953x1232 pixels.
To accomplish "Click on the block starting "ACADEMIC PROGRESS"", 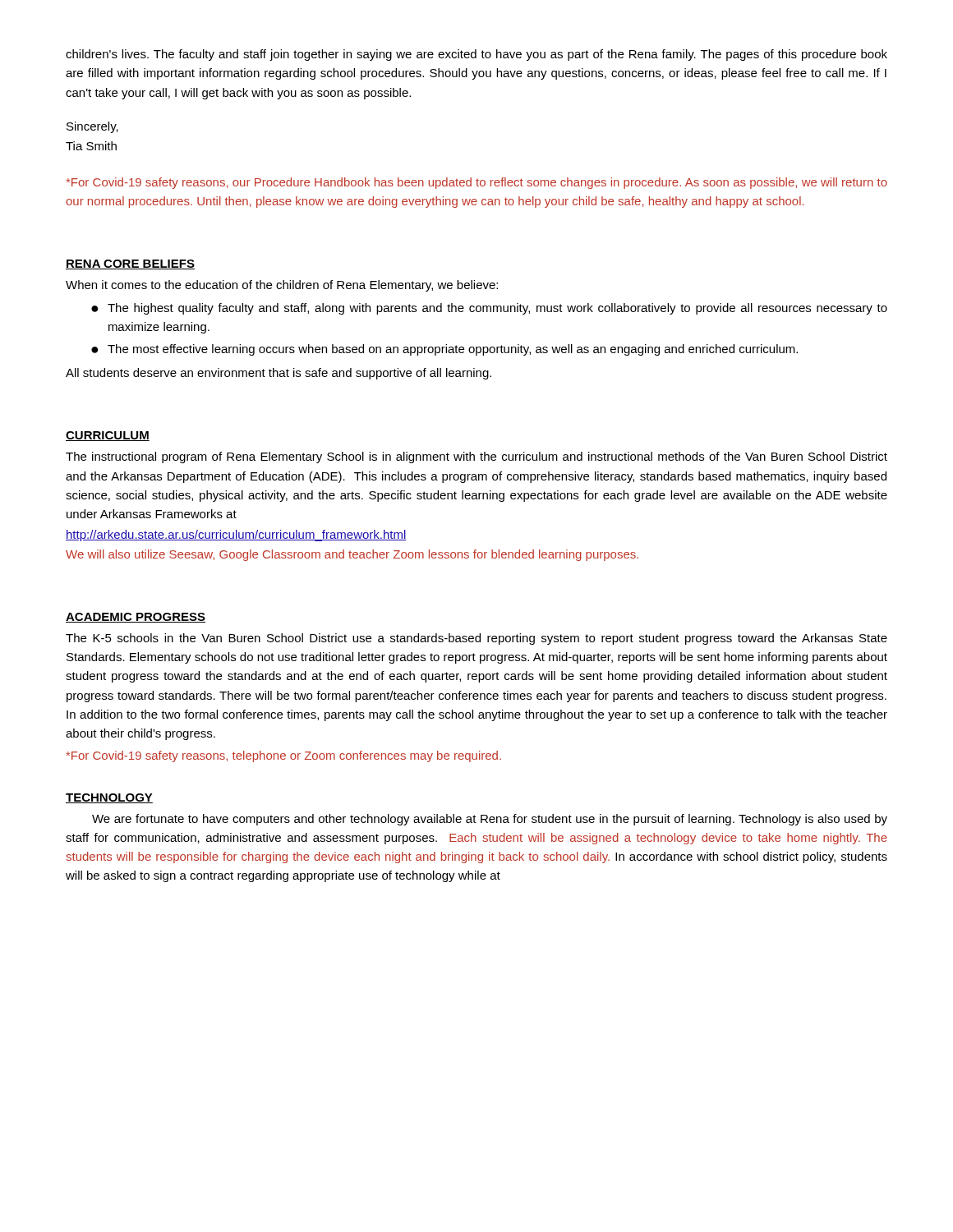I will [136, 616].
